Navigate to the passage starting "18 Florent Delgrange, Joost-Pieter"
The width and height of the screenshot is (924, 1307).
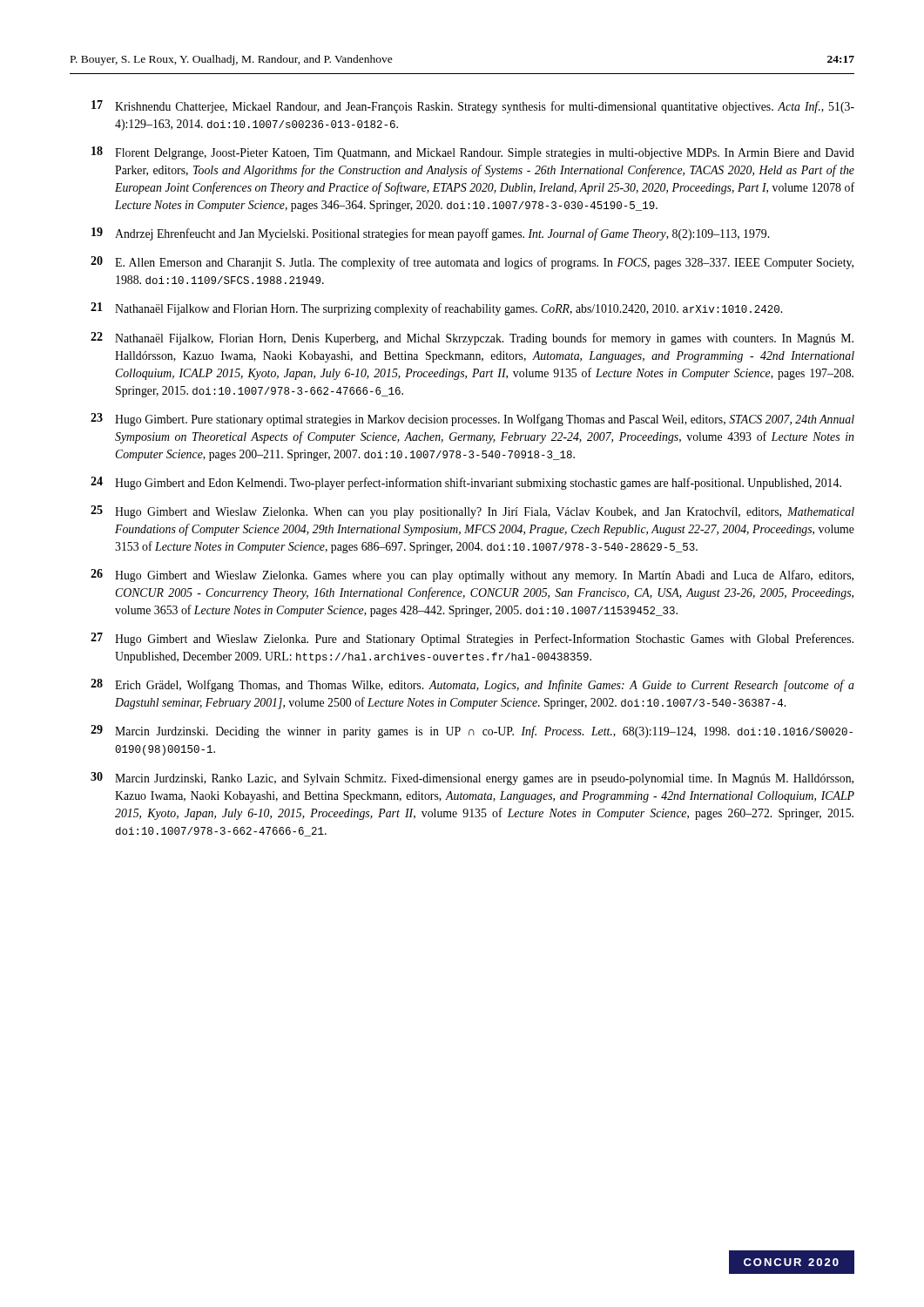(x=462, y=180)
